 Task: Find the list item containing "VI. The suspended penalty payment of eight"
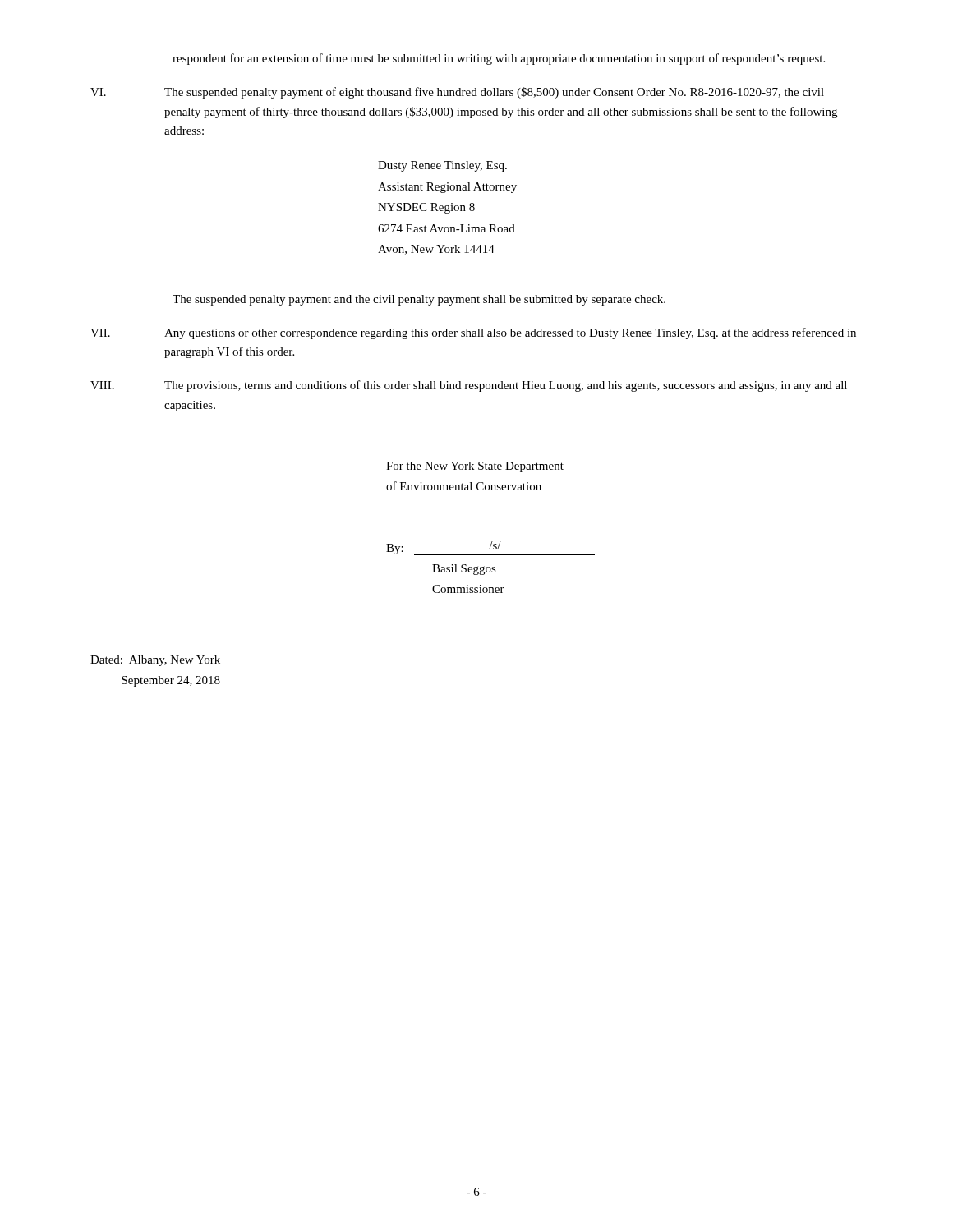pyautogui.click(x=476, y=179)
